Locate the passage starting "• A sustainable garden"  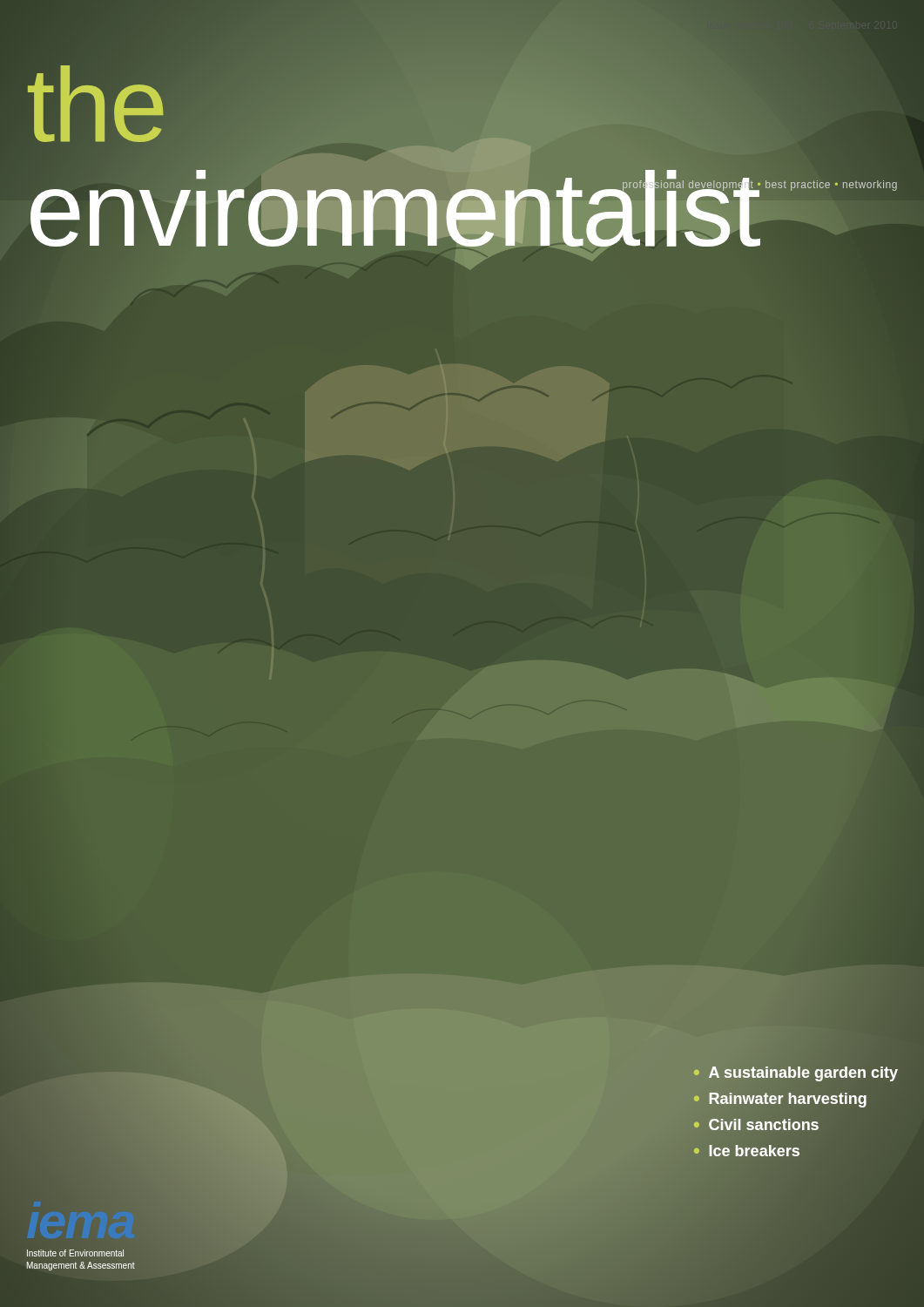click(x=795, y=1073)
